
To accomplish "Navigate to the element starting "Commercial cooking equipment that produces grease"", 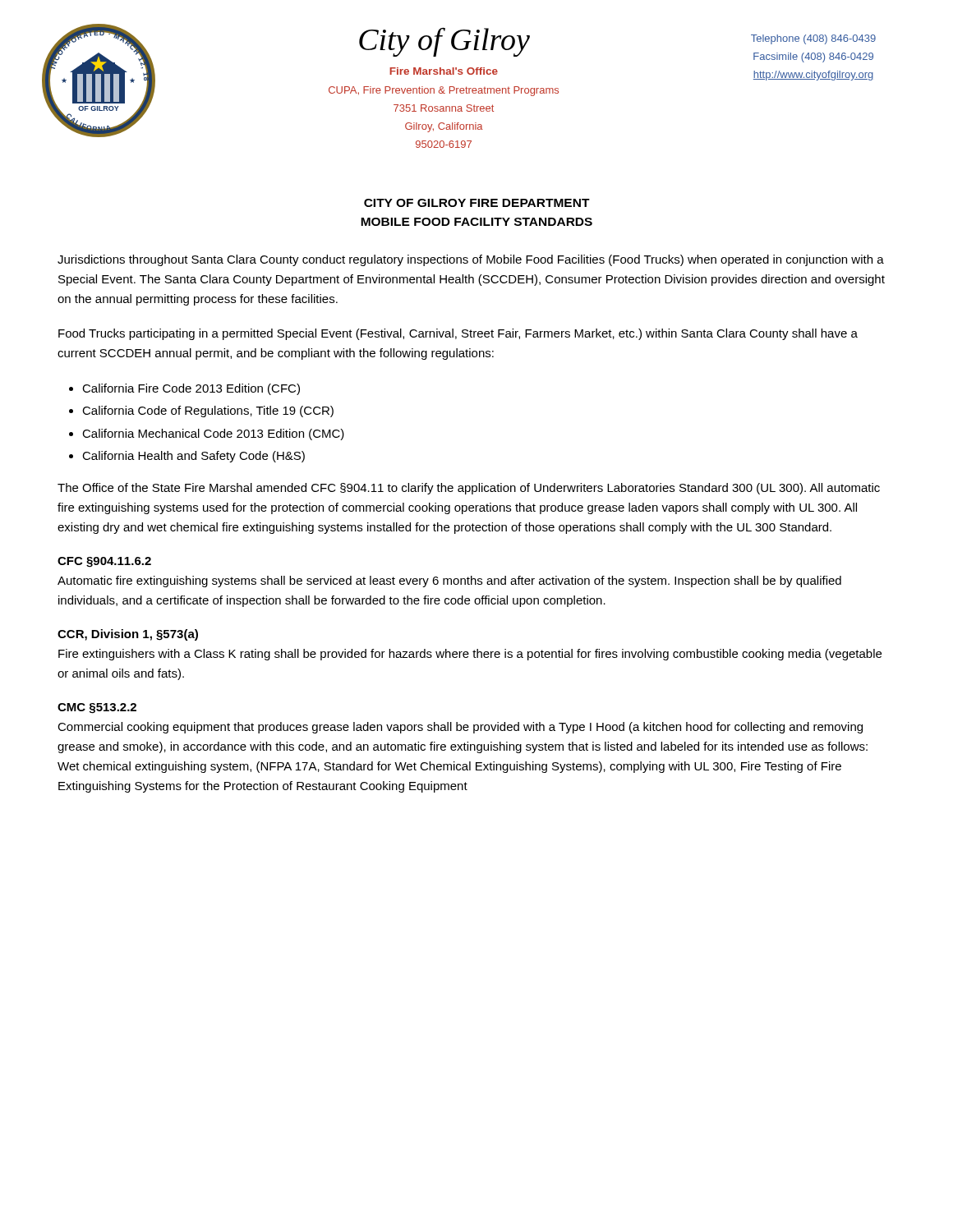I will 463,756.
